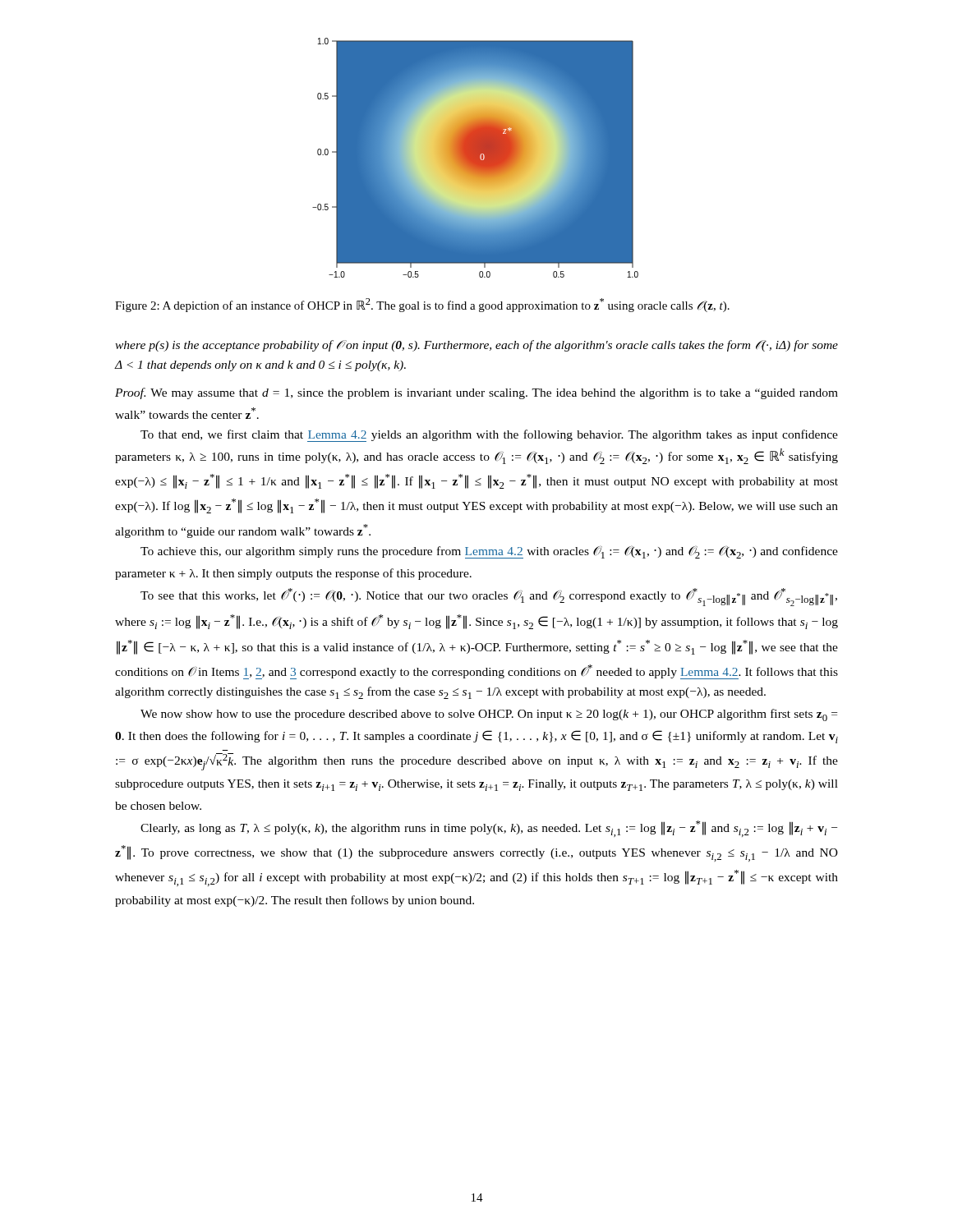Locate the text block that says "To that end, we"

(476, 482)
